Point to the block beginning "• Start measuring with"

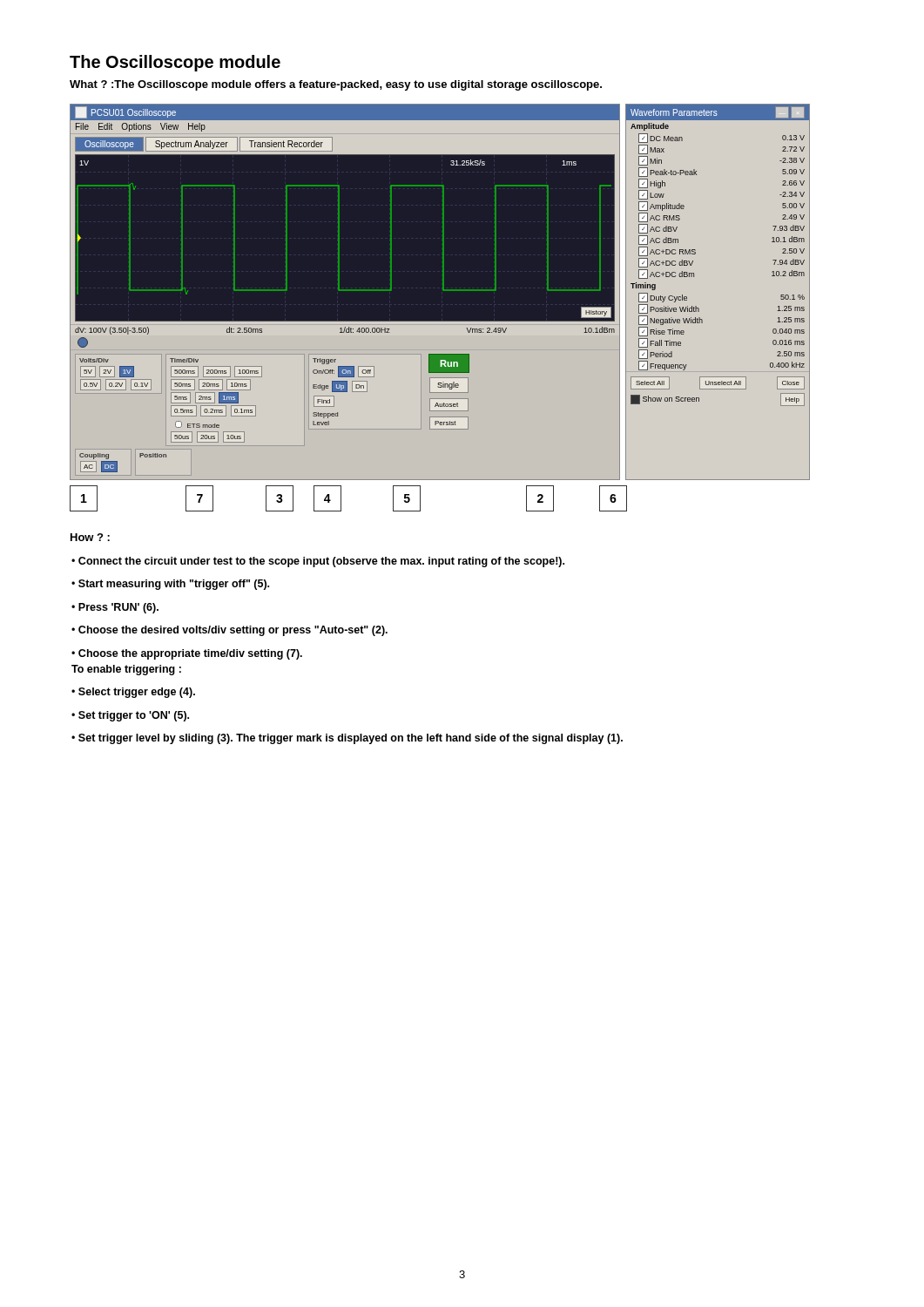pyautogui.click(x=170, y=585)
